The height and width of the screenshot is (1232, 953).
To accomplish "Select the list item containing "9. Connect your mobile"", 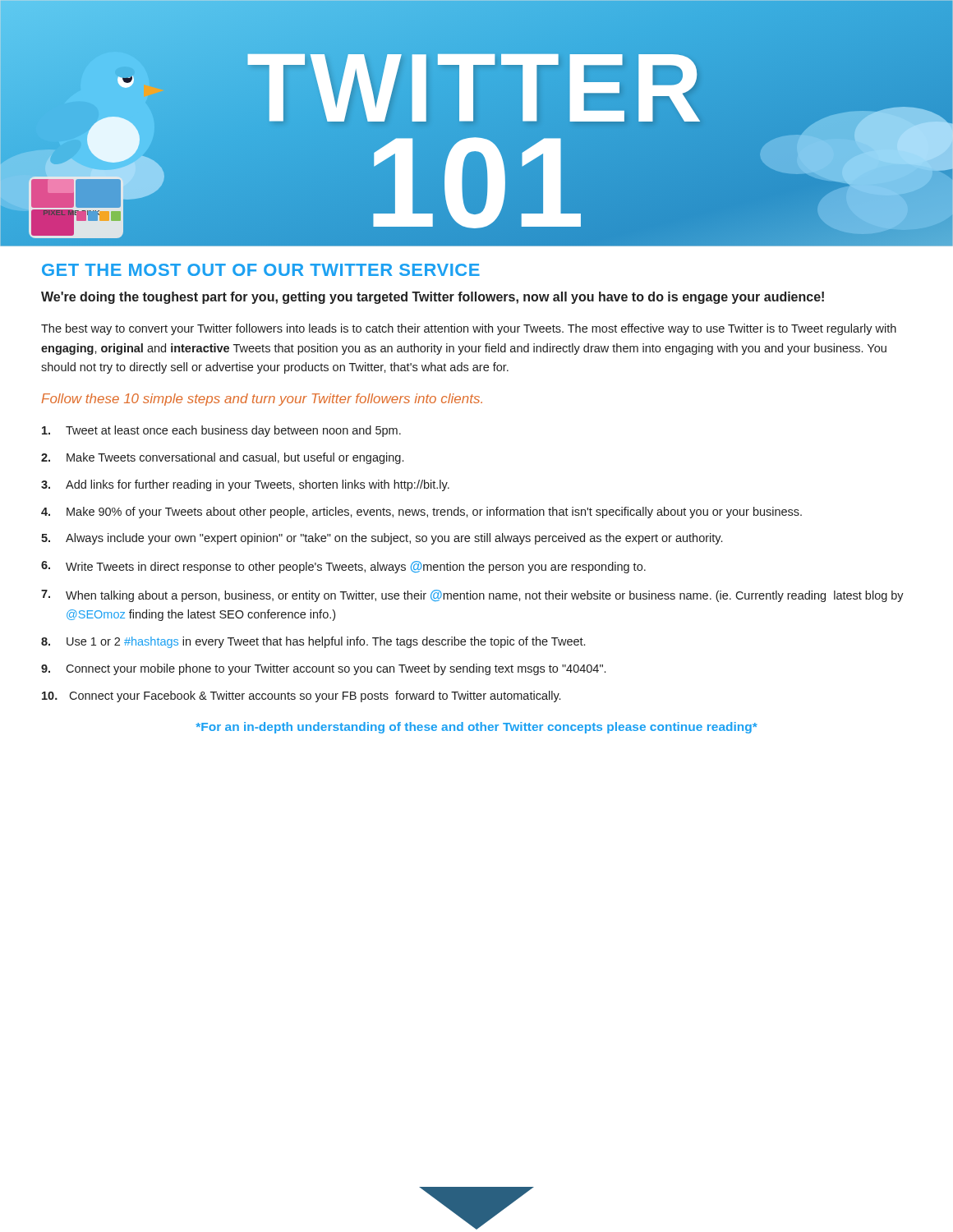I will (324, 669).
